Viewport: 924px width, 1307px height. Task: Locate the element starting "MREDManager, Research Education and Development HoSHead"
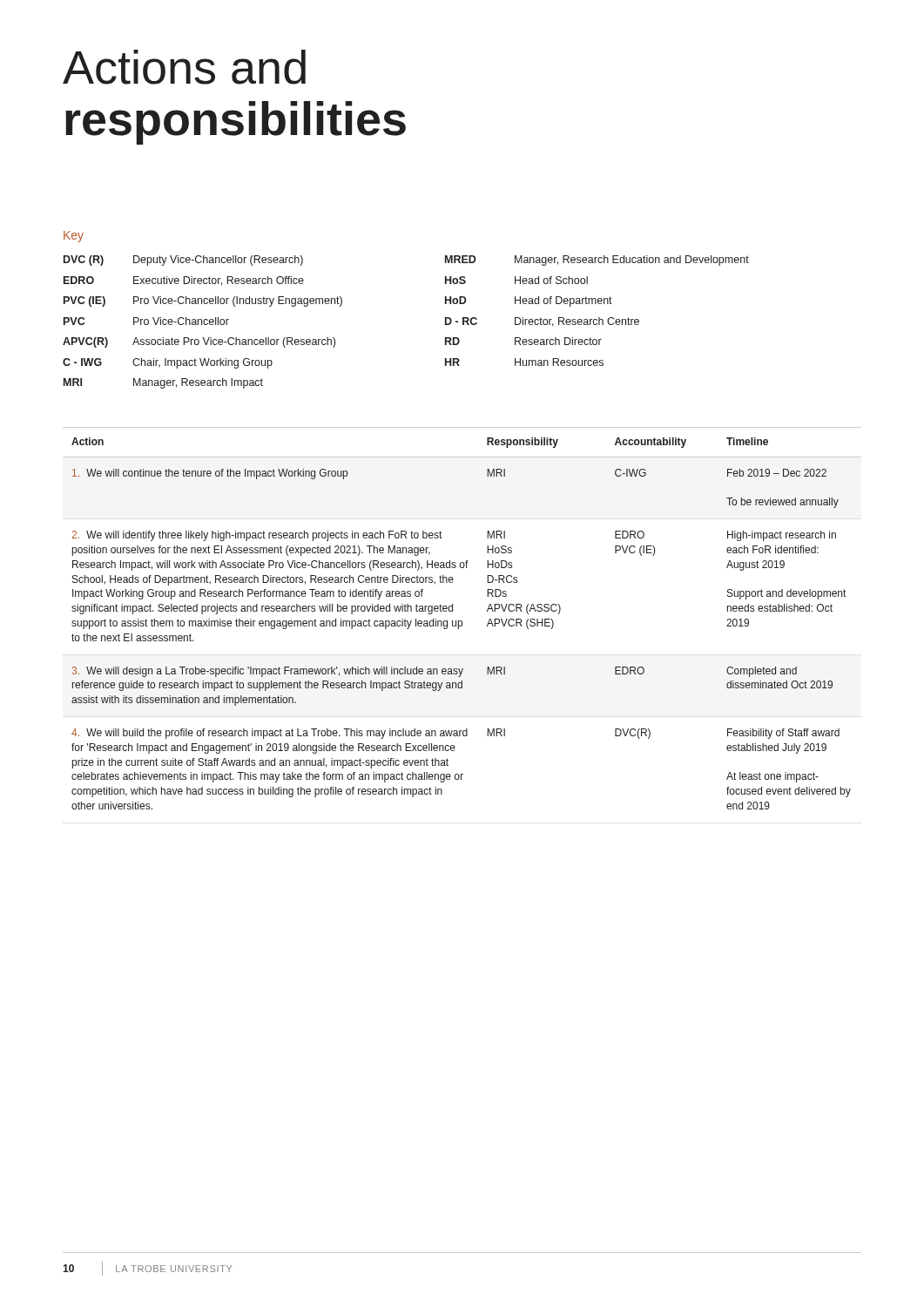coord(597,261)
